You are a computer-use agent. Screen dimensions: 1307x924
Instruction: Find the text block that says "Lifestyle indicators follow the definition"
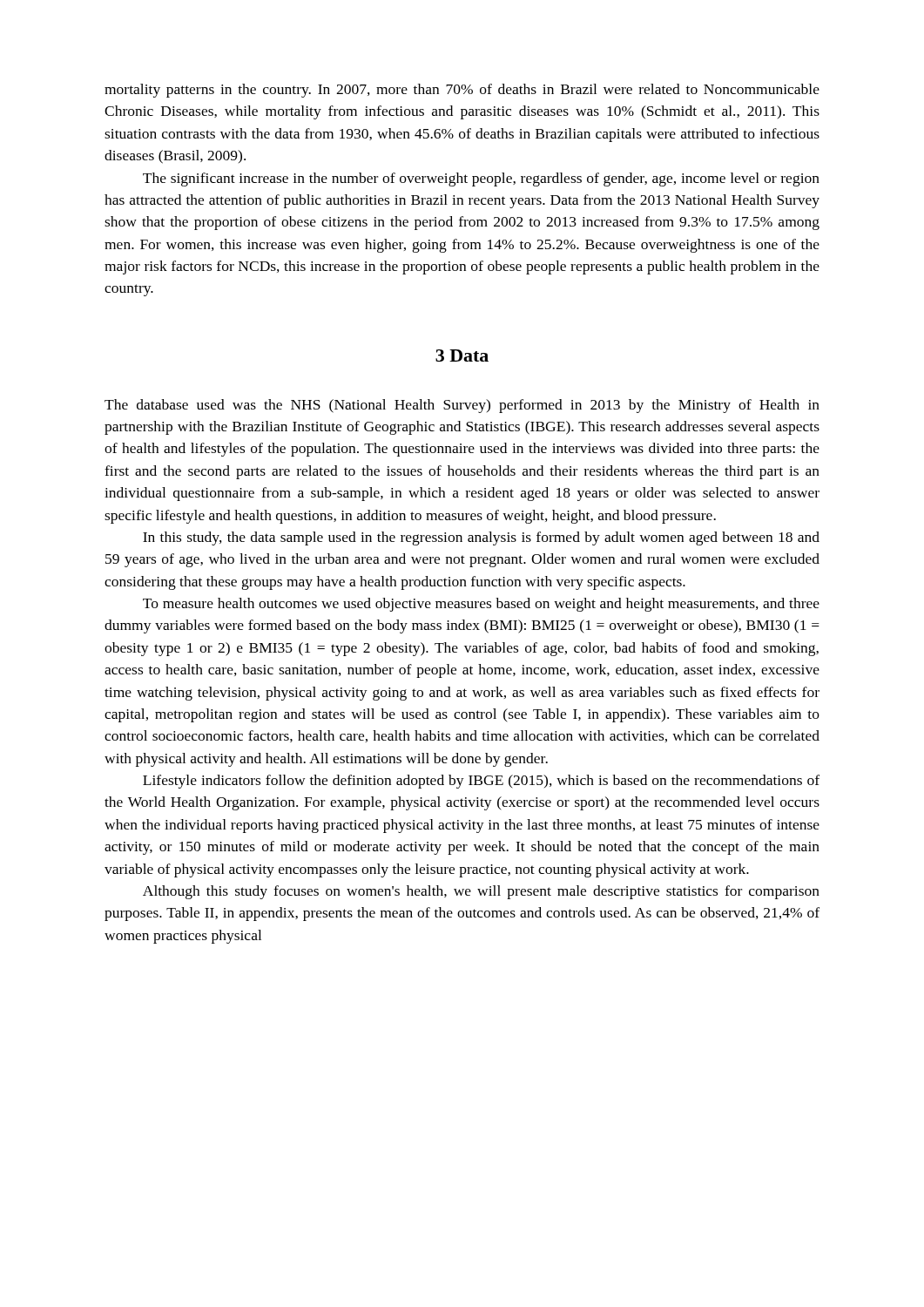[x=462, y=825]
